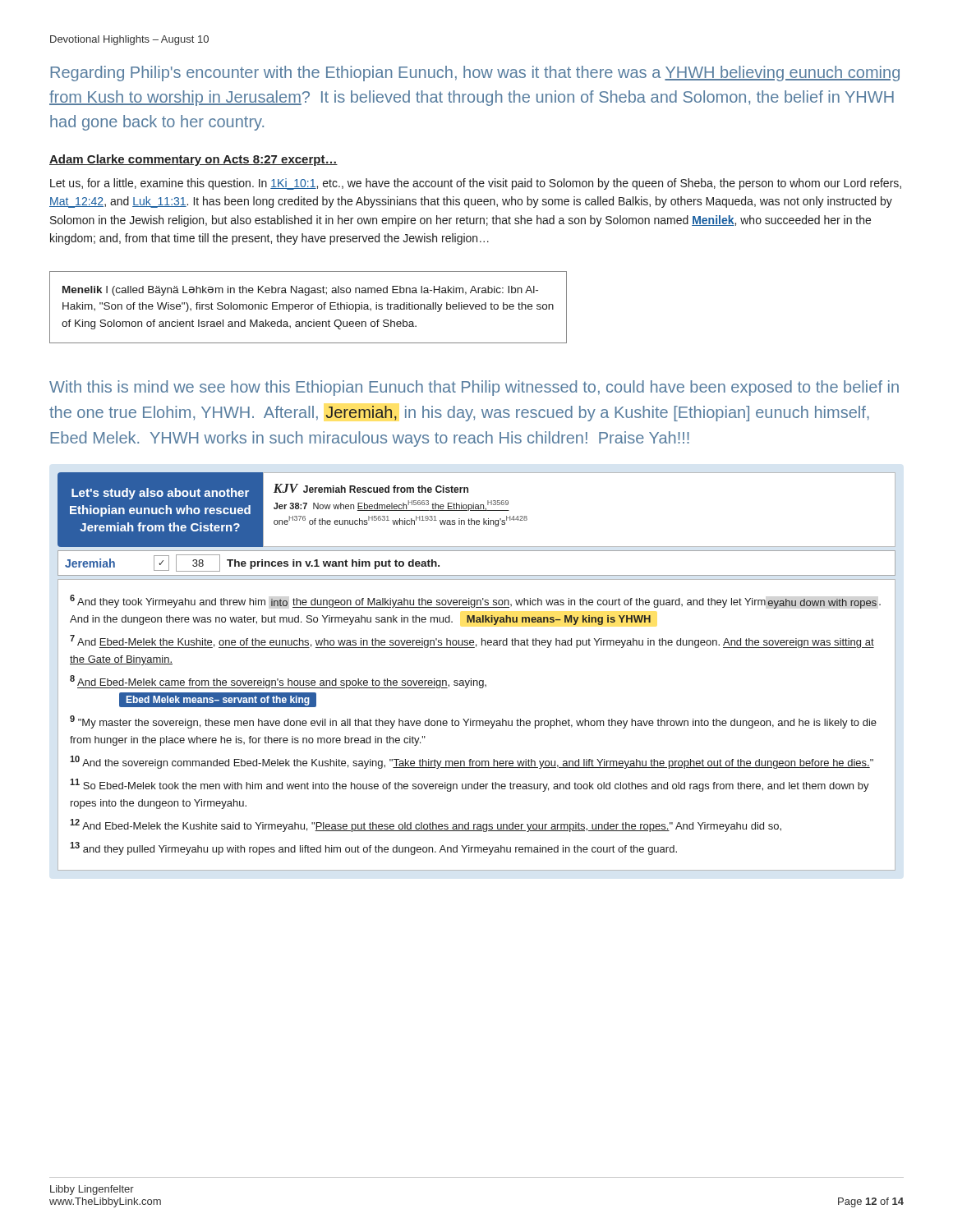Viewport: 953px width, 1232px height.
Task: Find the text block starting "Menelik I (called"
Action: [x=308, y=307]
